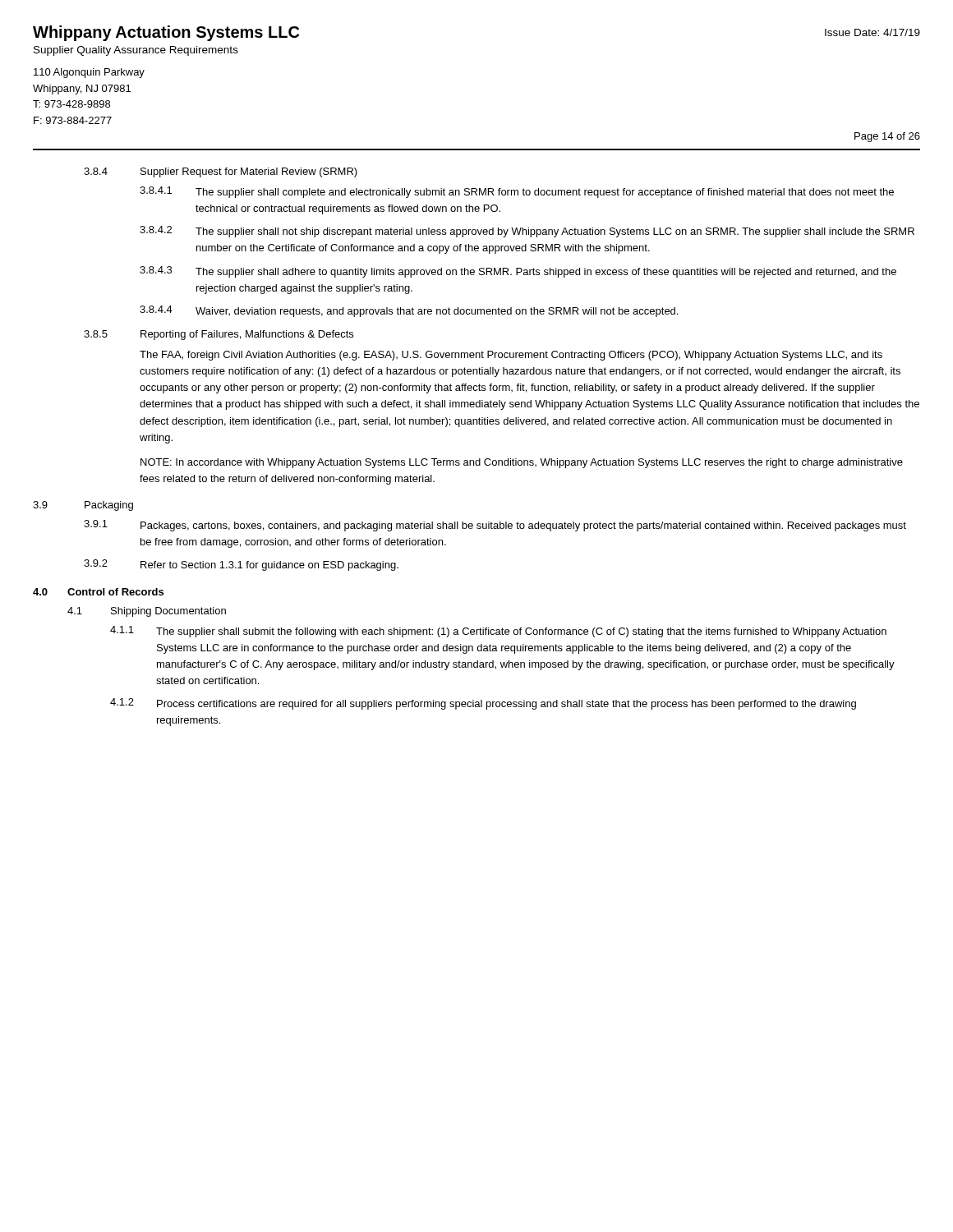Click where it says "4.1 Shipping Documentation"
This screenshot has height=1232, width=953.
click(147, 610)
